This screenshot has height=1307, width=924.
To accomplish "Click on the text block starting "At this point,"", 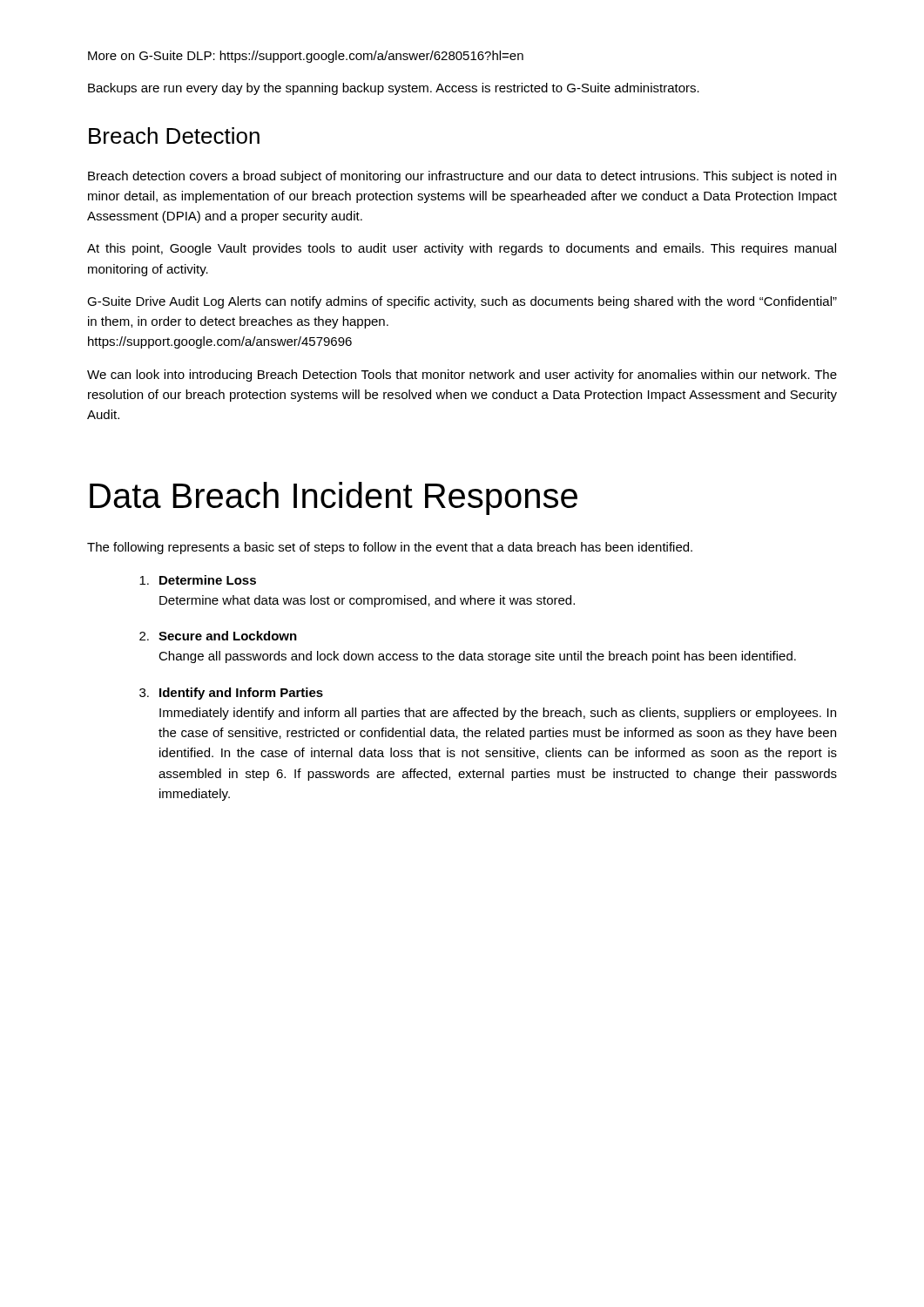I will pos(462,258).
